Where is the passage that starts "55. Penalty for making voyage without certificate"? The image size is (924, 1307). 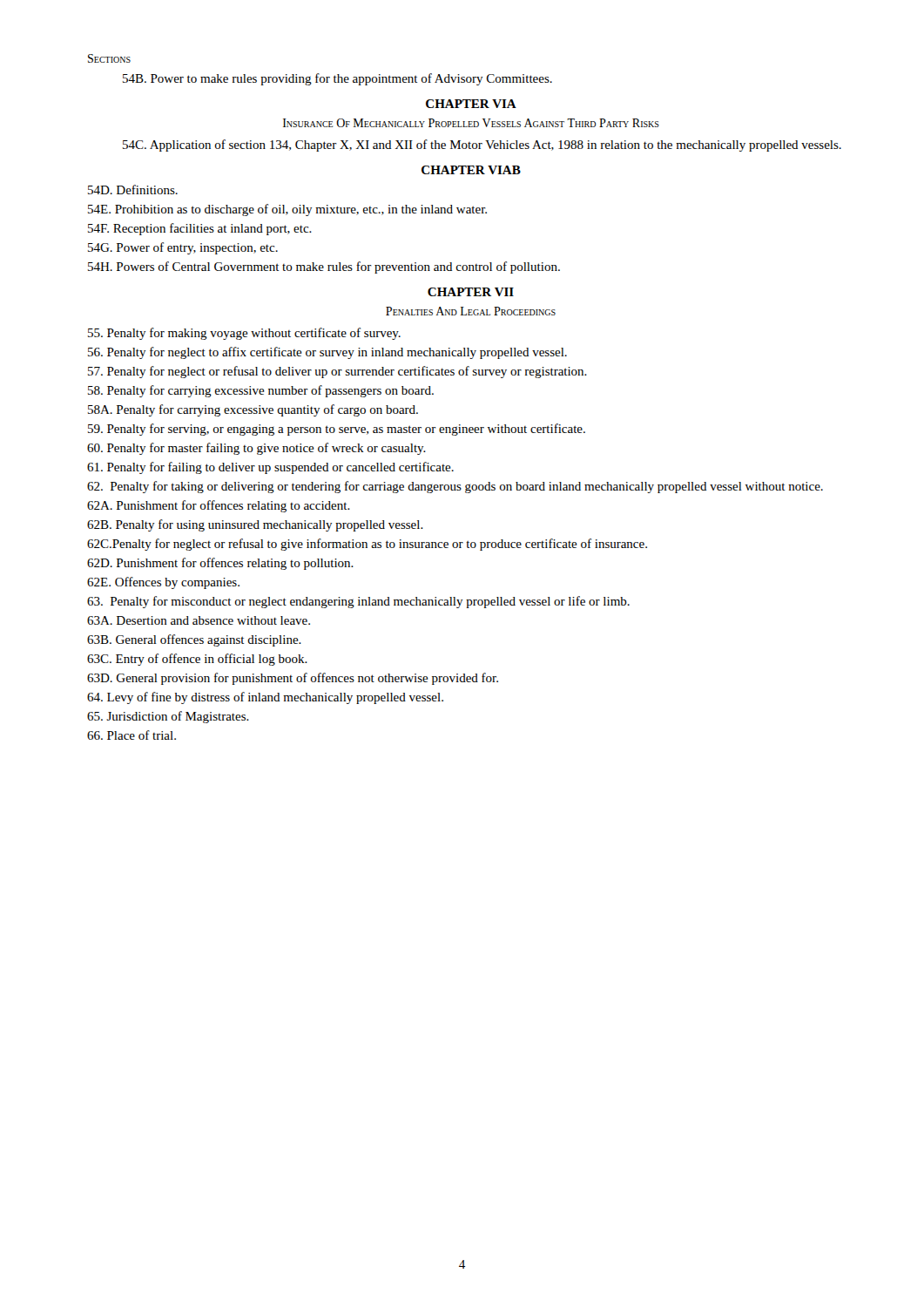[244, 333]
